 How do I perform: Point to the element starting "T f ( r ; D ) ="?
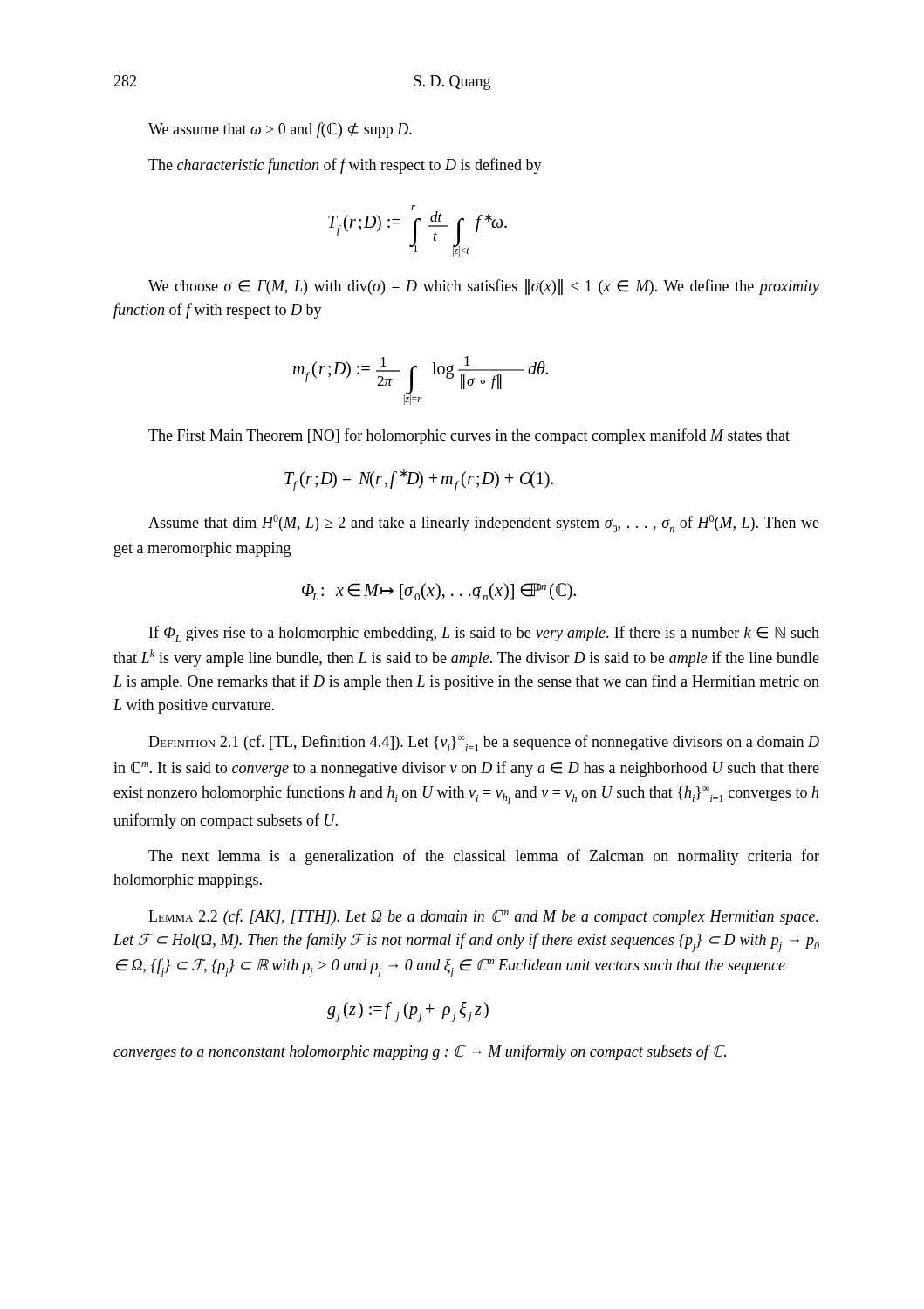(x=466, y=479)
